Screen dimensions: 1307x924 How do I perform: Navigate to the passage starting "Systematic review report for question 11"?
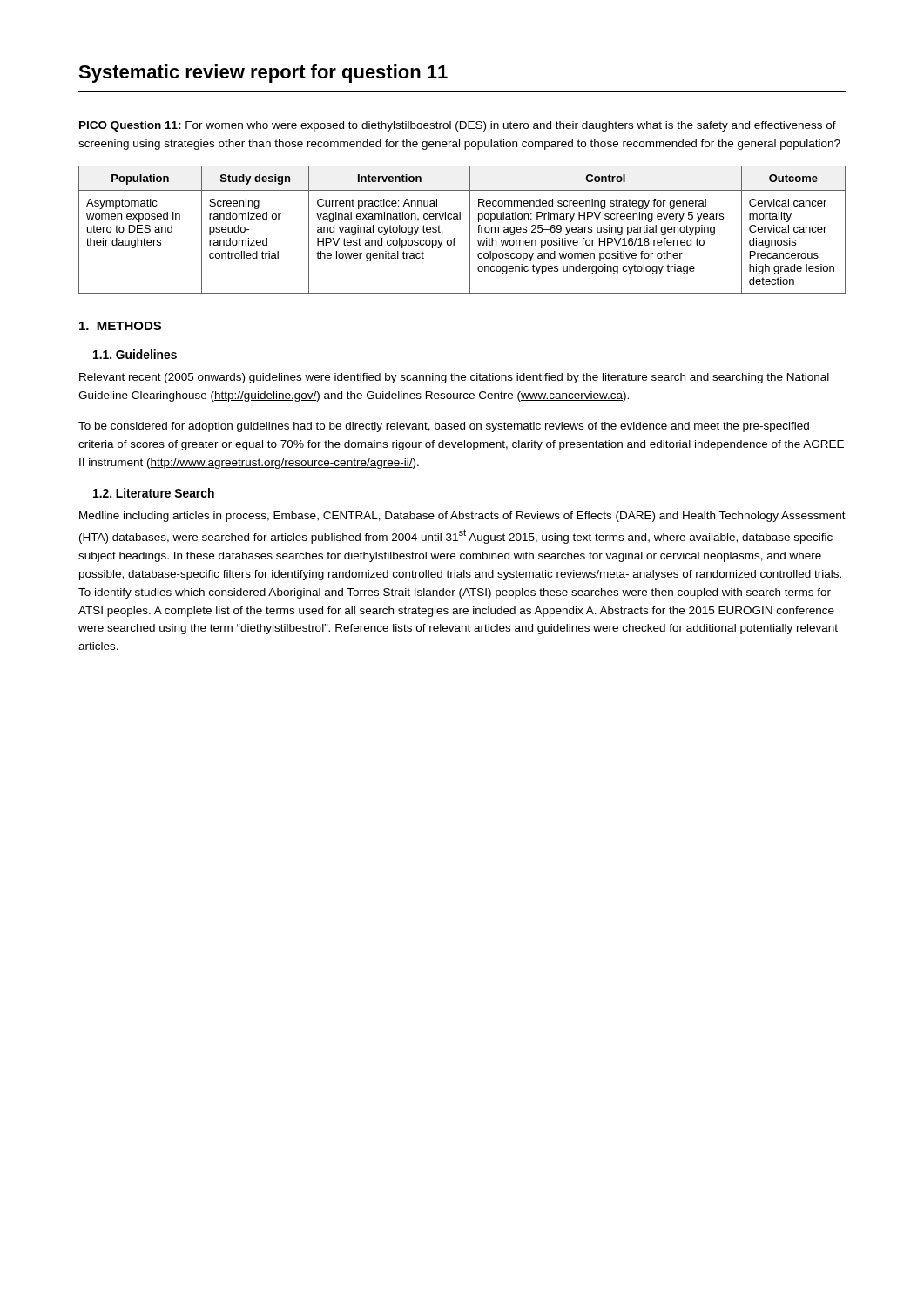[263, 72]
